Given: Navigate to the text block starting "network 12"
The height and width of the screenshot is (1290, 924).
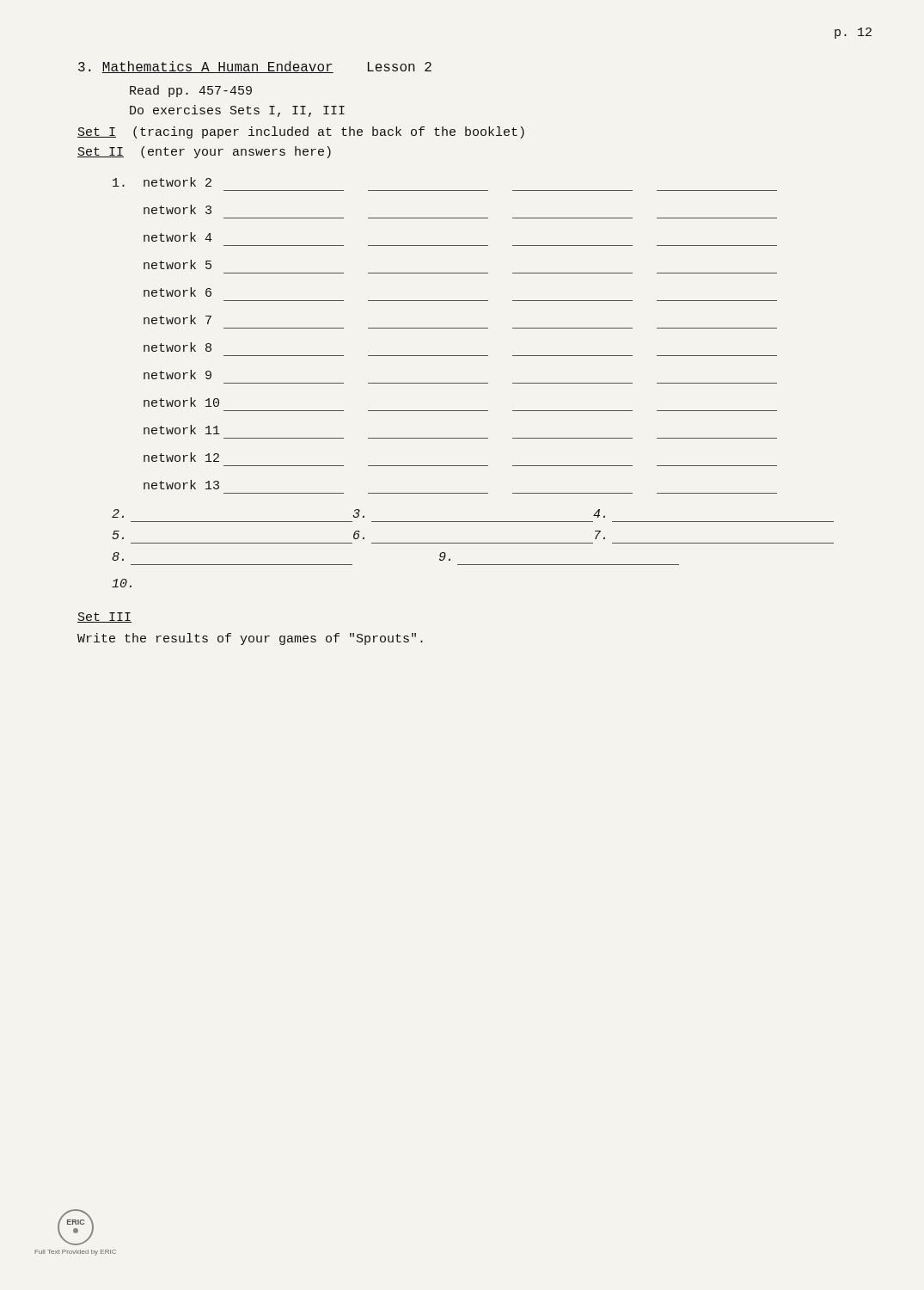Looking at the screenshot, I should point(444,459).
